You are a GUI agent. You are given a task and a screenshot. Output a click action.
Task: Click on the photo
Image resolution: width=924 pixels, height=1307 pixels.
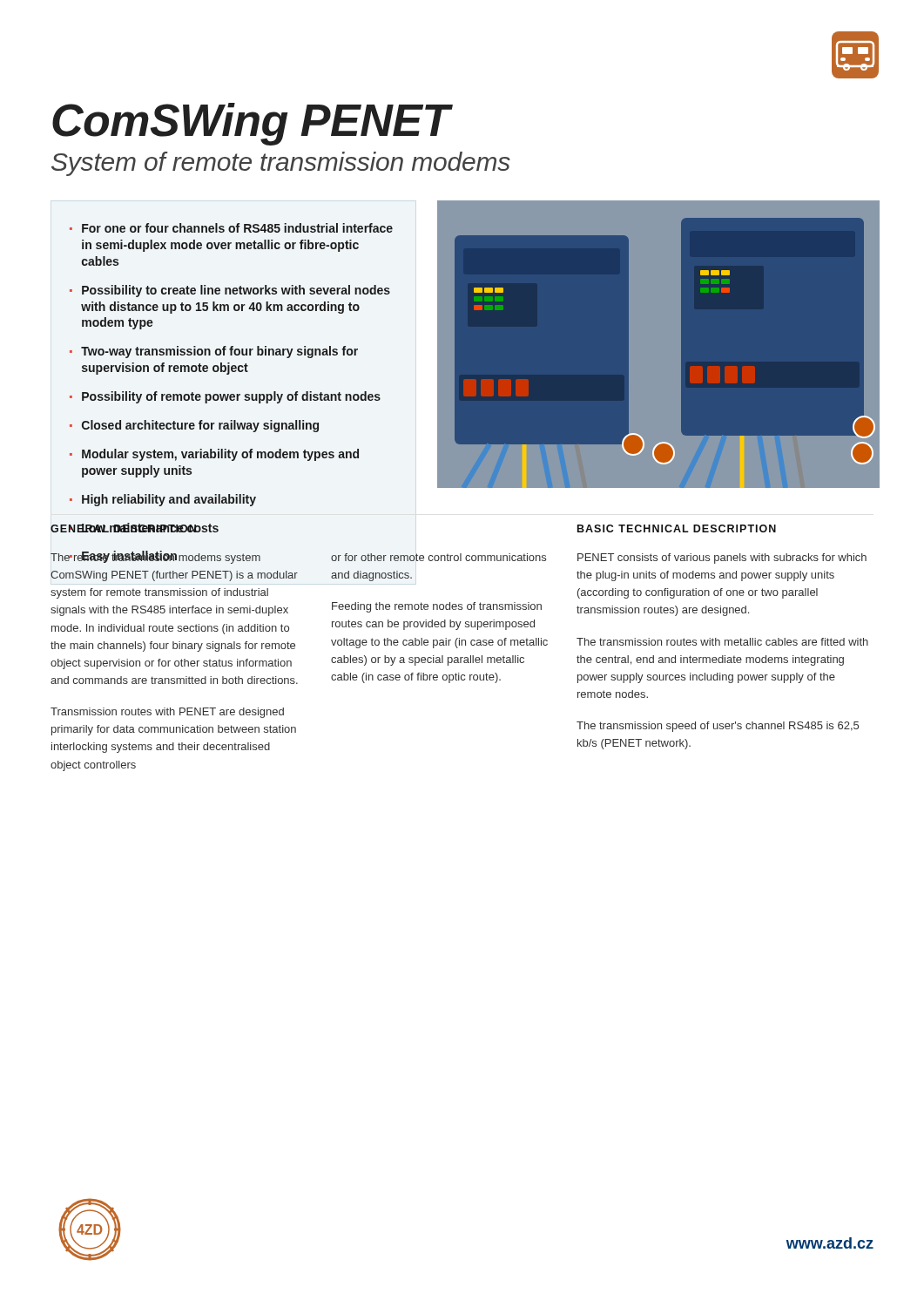coord(658,344)
